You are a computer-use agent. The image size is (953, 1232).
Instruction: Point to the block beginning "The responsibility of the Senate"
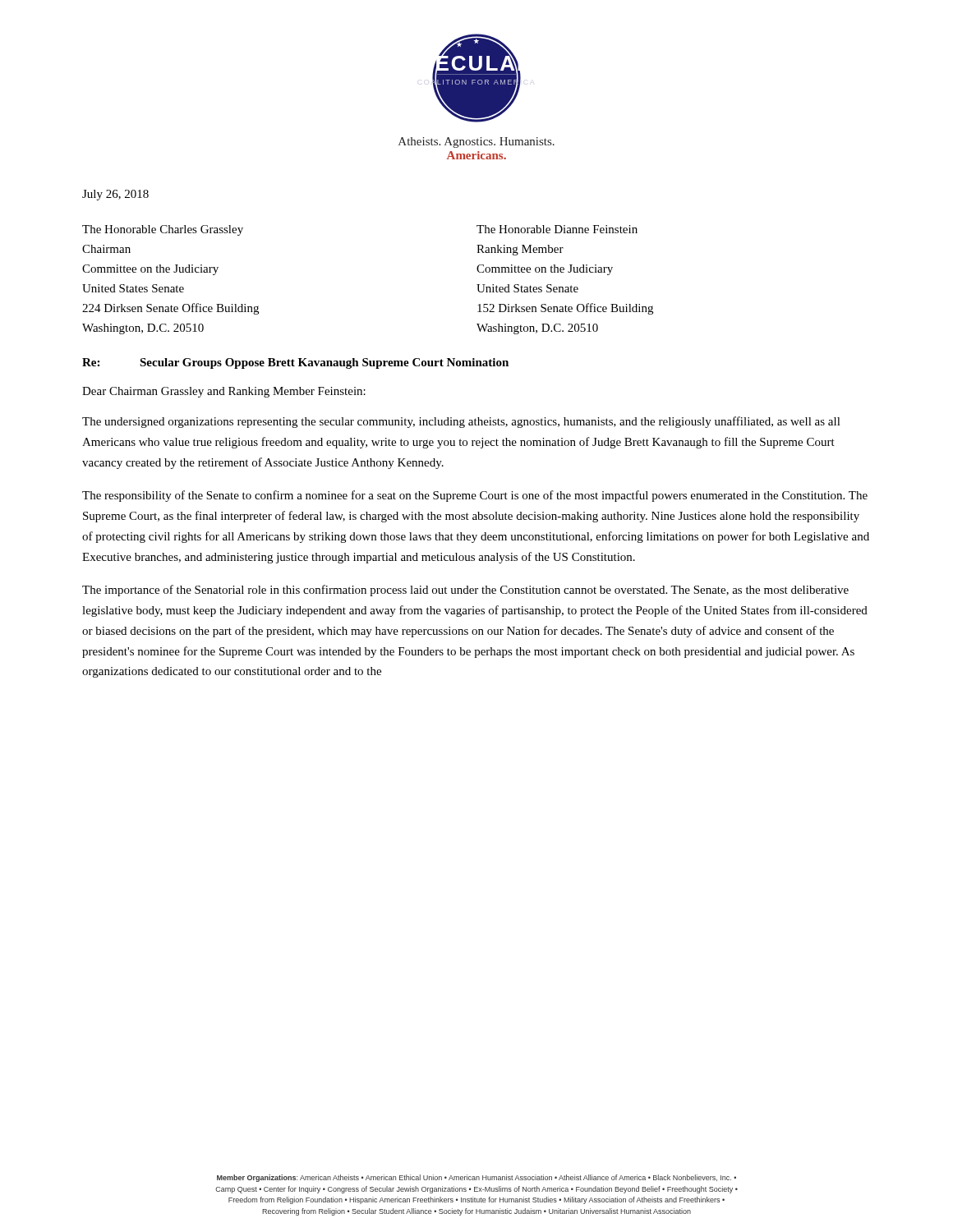pos(476,526)
